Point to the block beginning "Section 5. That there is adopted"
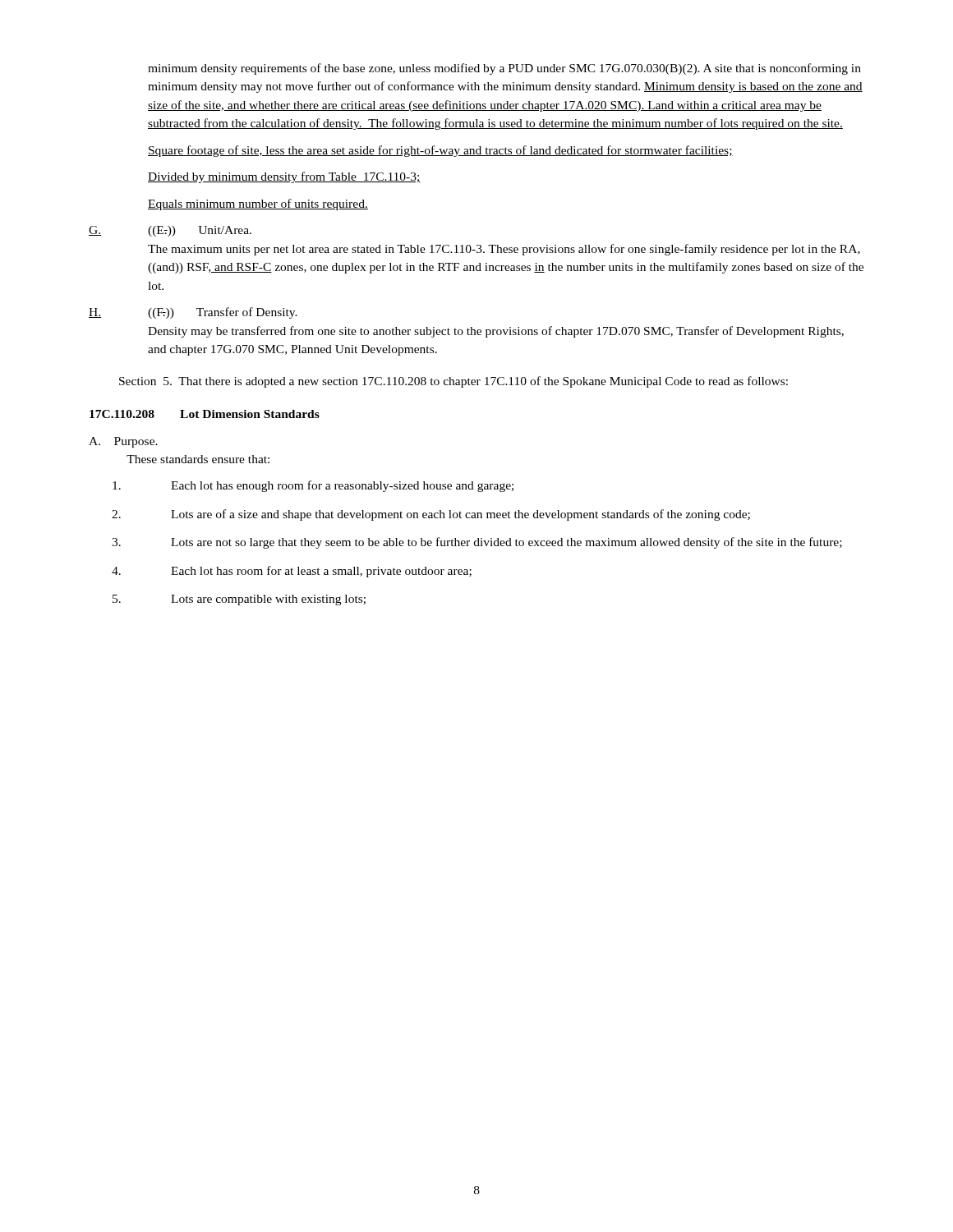This screenshot has height=1232, width=953. point(491,381)
